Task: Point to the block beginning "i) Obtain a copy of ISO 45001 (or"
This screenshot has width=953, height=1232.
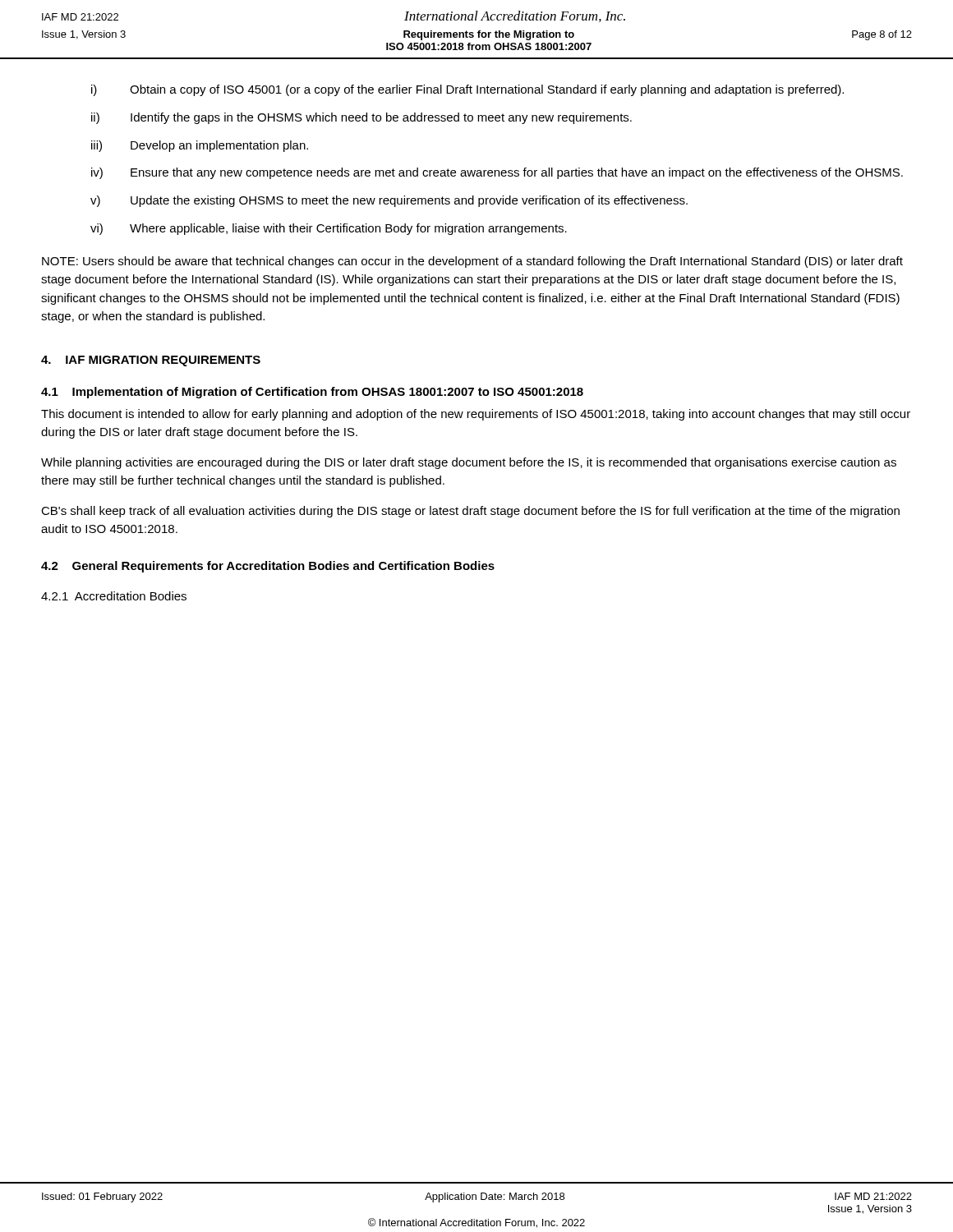Action: pos(501,89)
